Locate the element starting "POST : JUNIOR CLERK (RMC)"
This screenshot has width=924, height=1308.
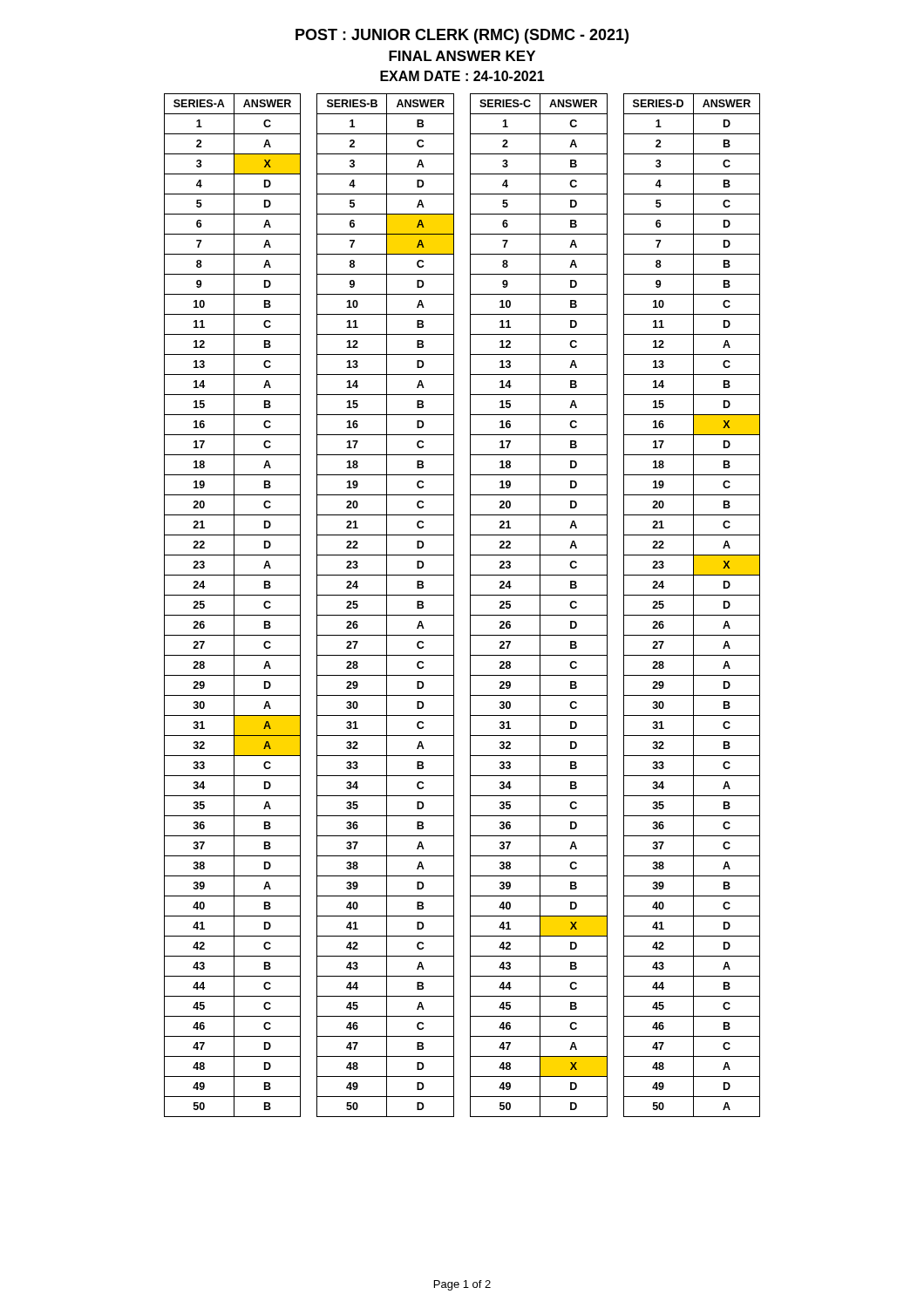tap(462, 55)
